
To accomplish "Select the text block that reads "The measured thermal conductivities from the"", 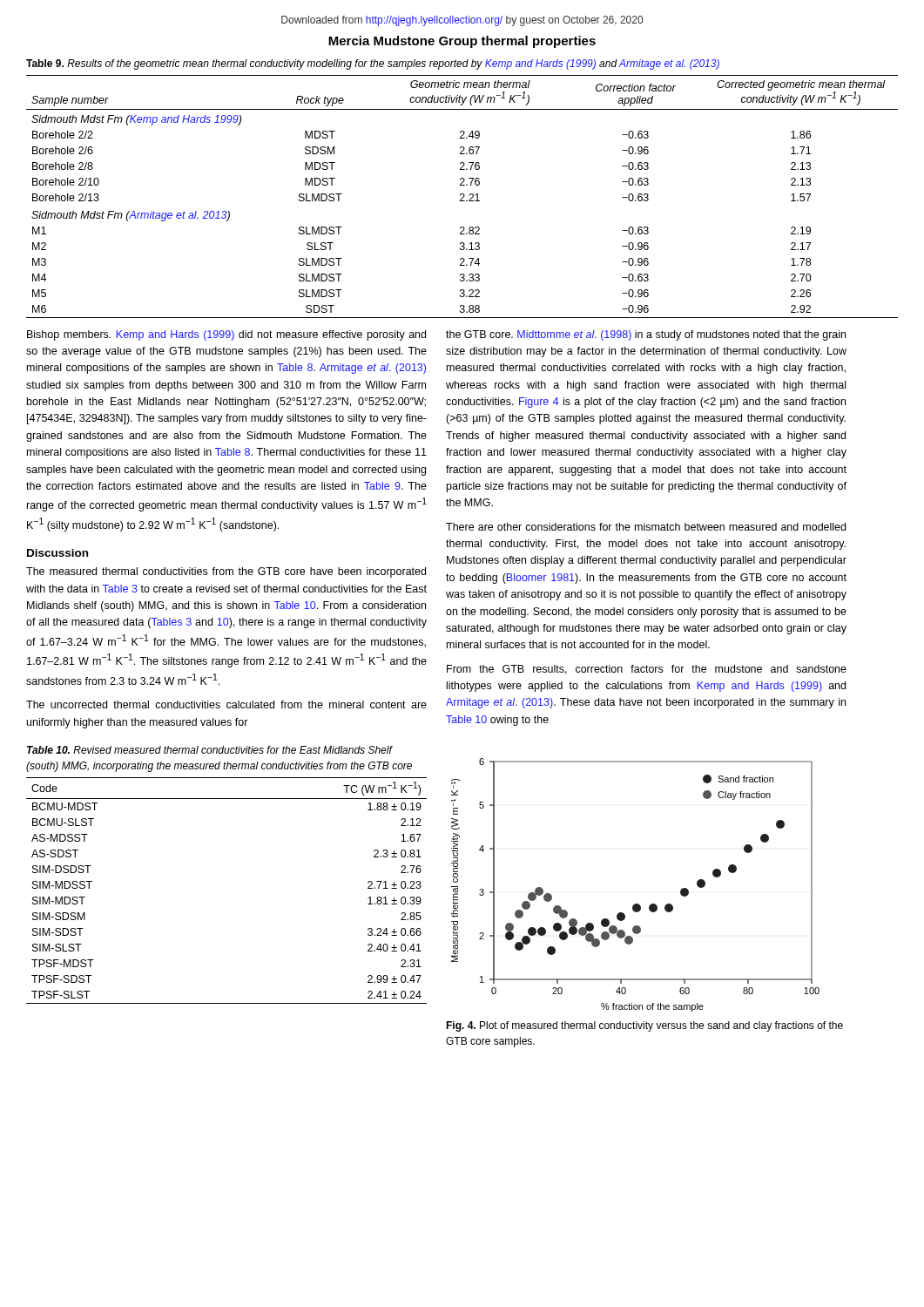I will pyautogui.click(x=226, y=627).
